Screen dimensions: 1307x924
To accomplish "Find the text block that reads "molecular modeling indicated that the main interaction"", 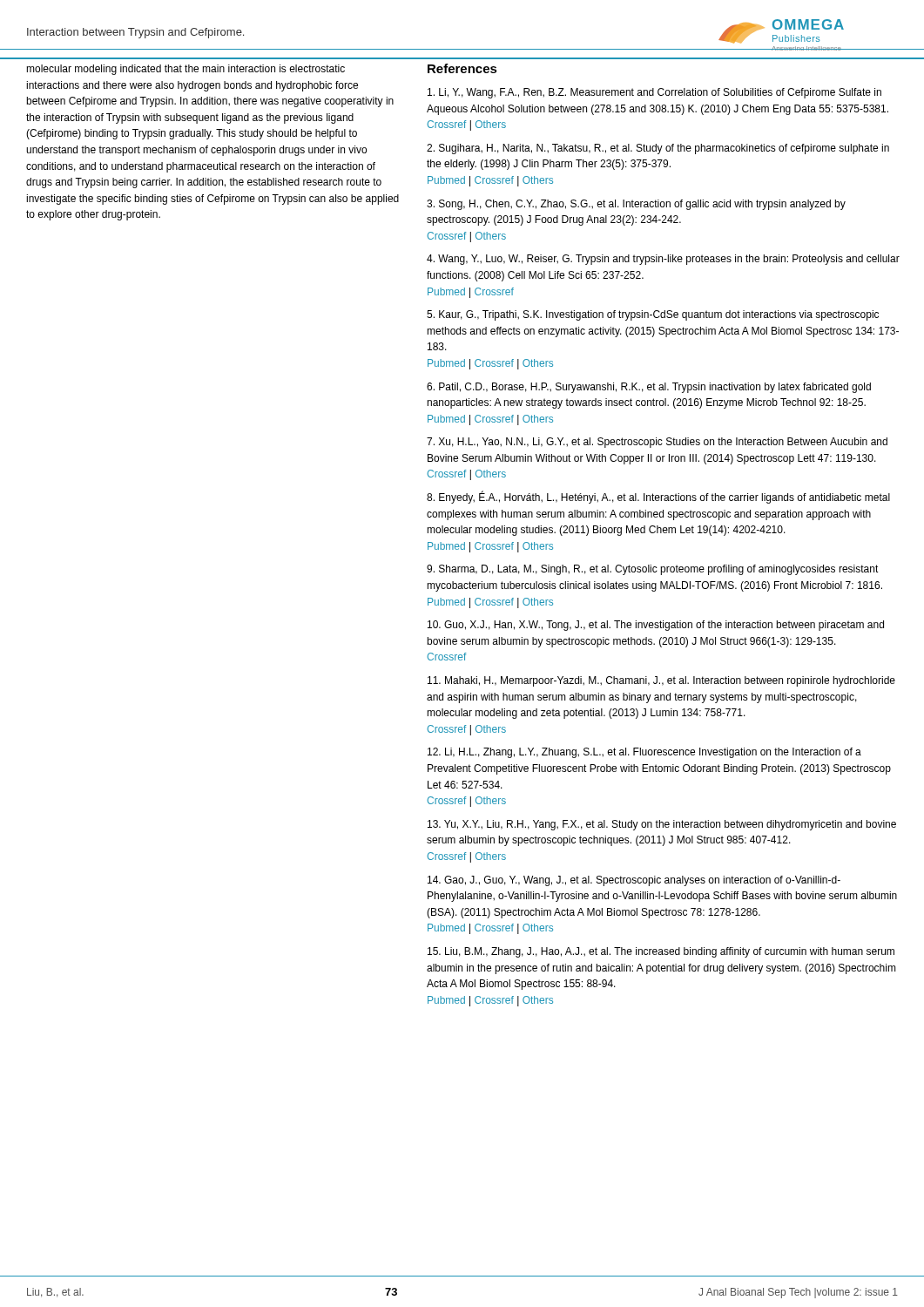I will (213, 142).
